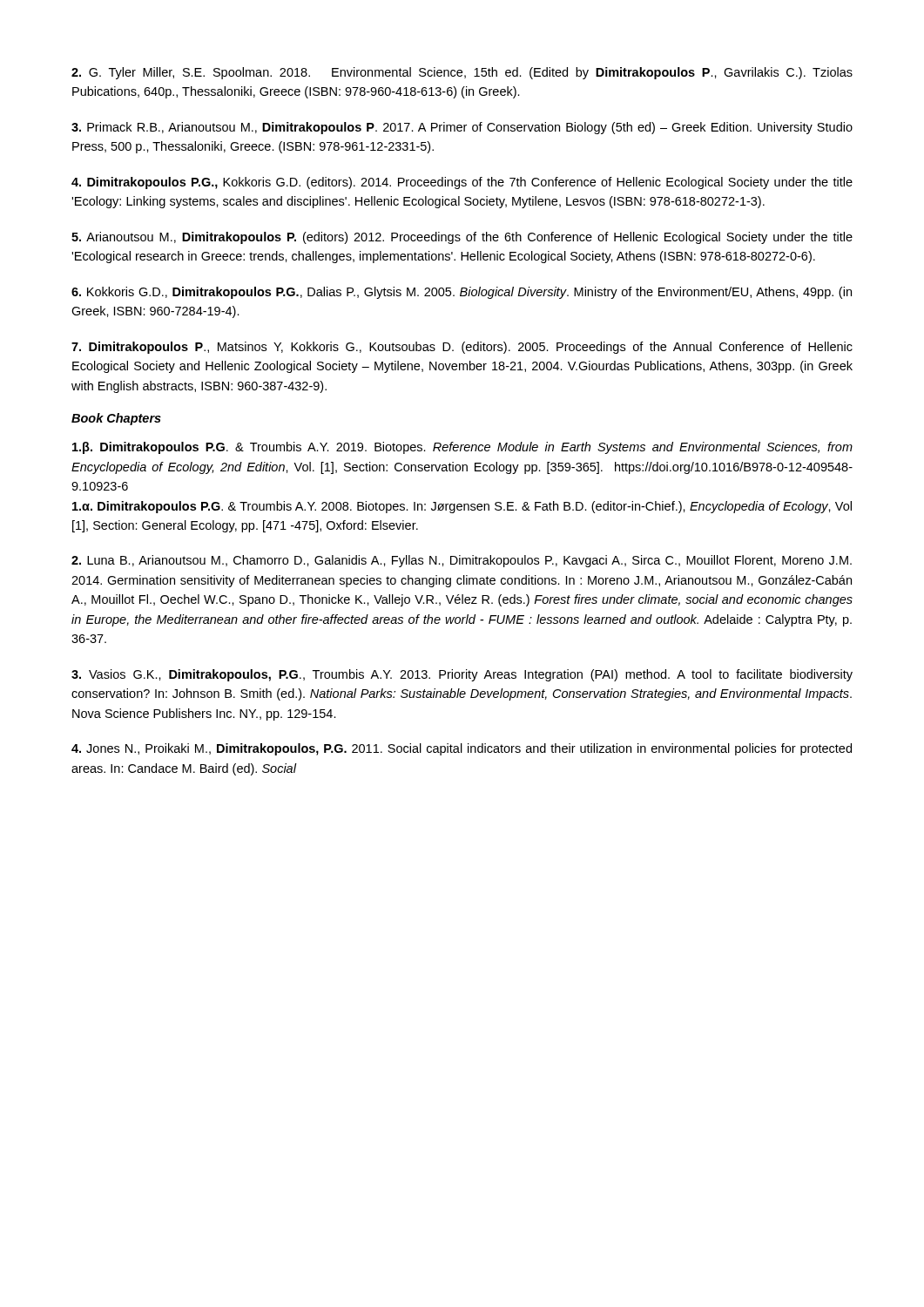Screen dimensions: 1307x924
Task: Point to the region starting "3. Primack R.B., Arianoutsou M., Dimitrakopoulos P. 2017."
Action: click(x=462, y=137)
